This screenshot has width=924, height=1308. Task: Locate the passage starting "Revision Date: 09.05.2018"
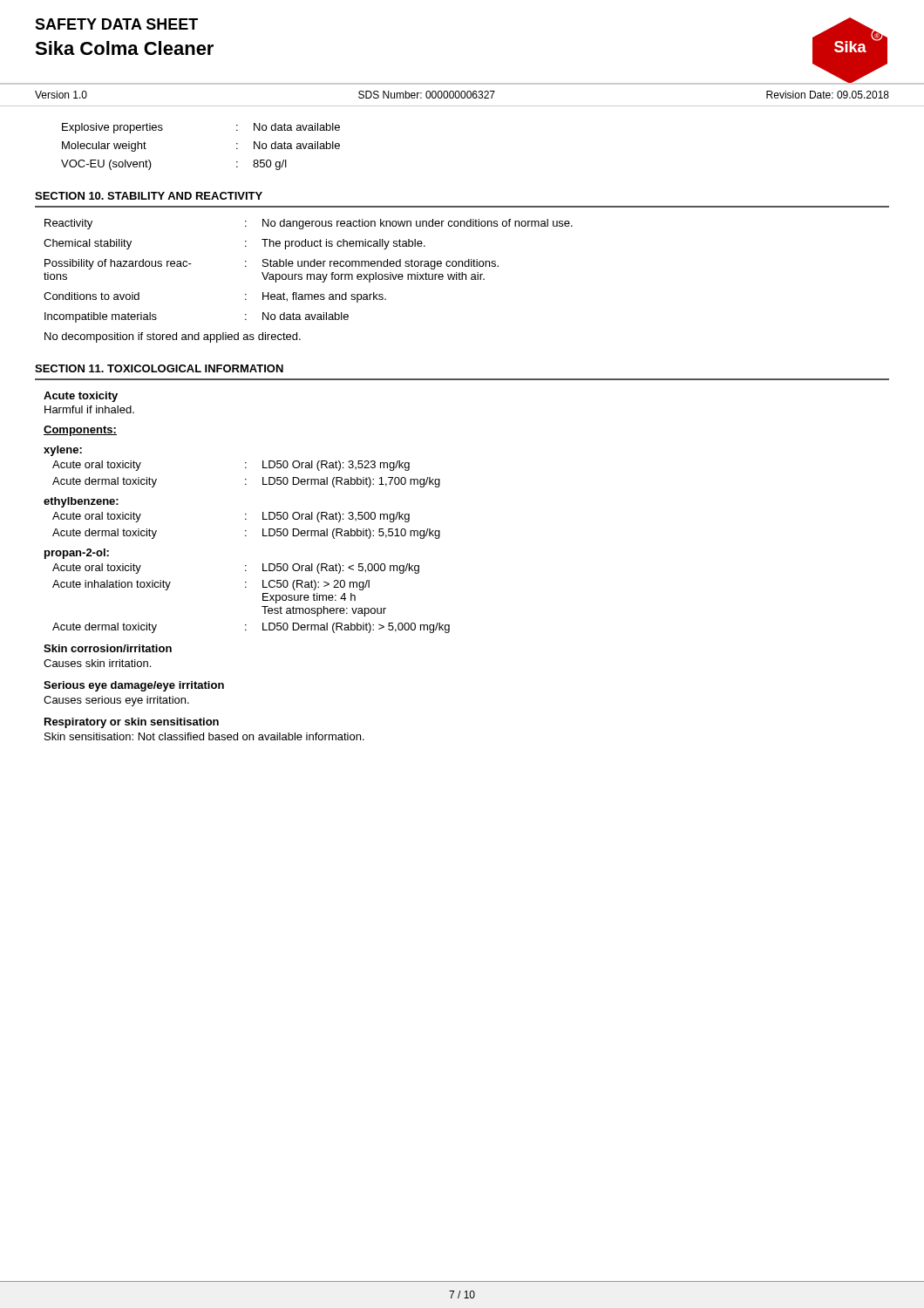point(827,95)
